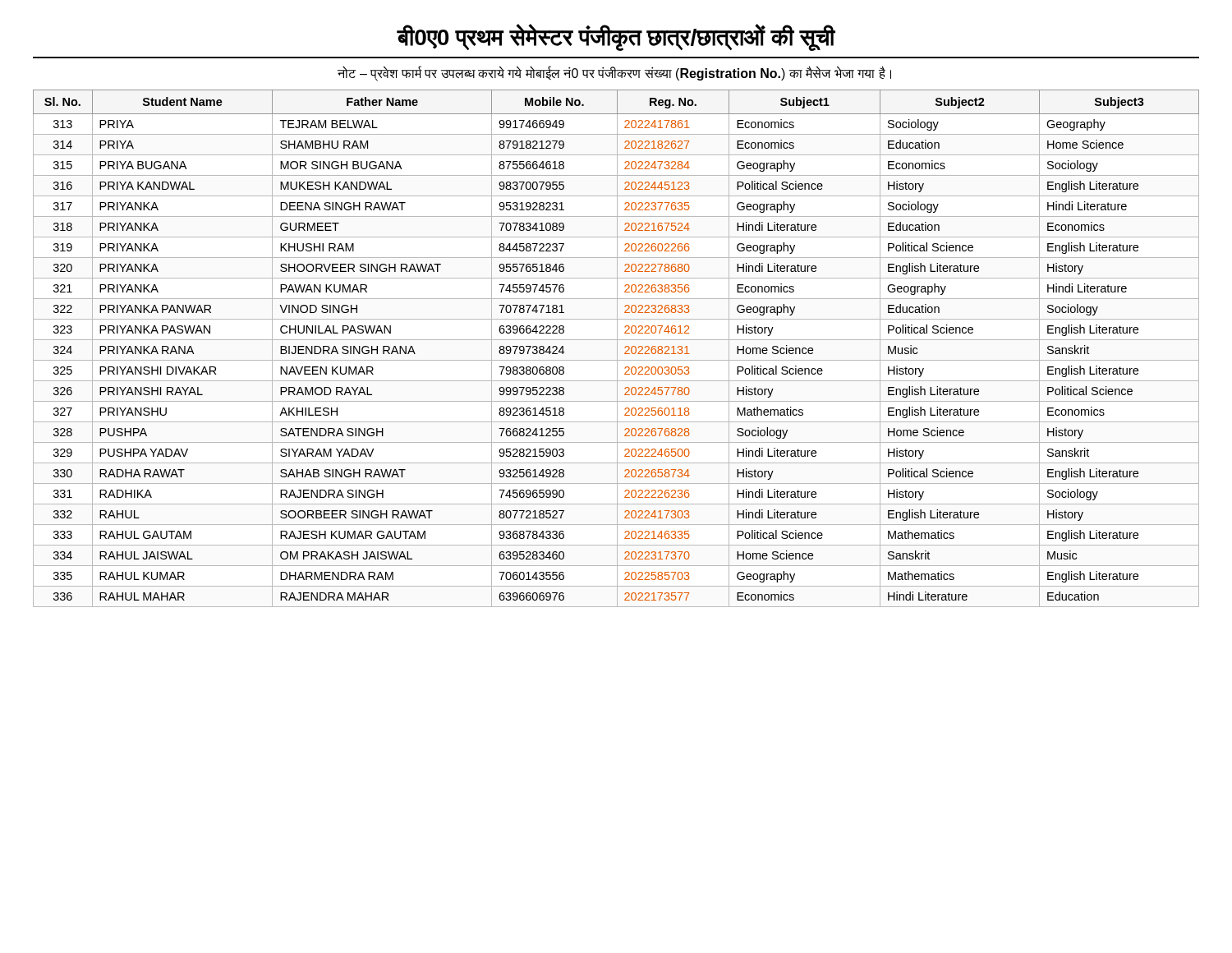
Task: Click a table
Action: click(x=616, y=348)
